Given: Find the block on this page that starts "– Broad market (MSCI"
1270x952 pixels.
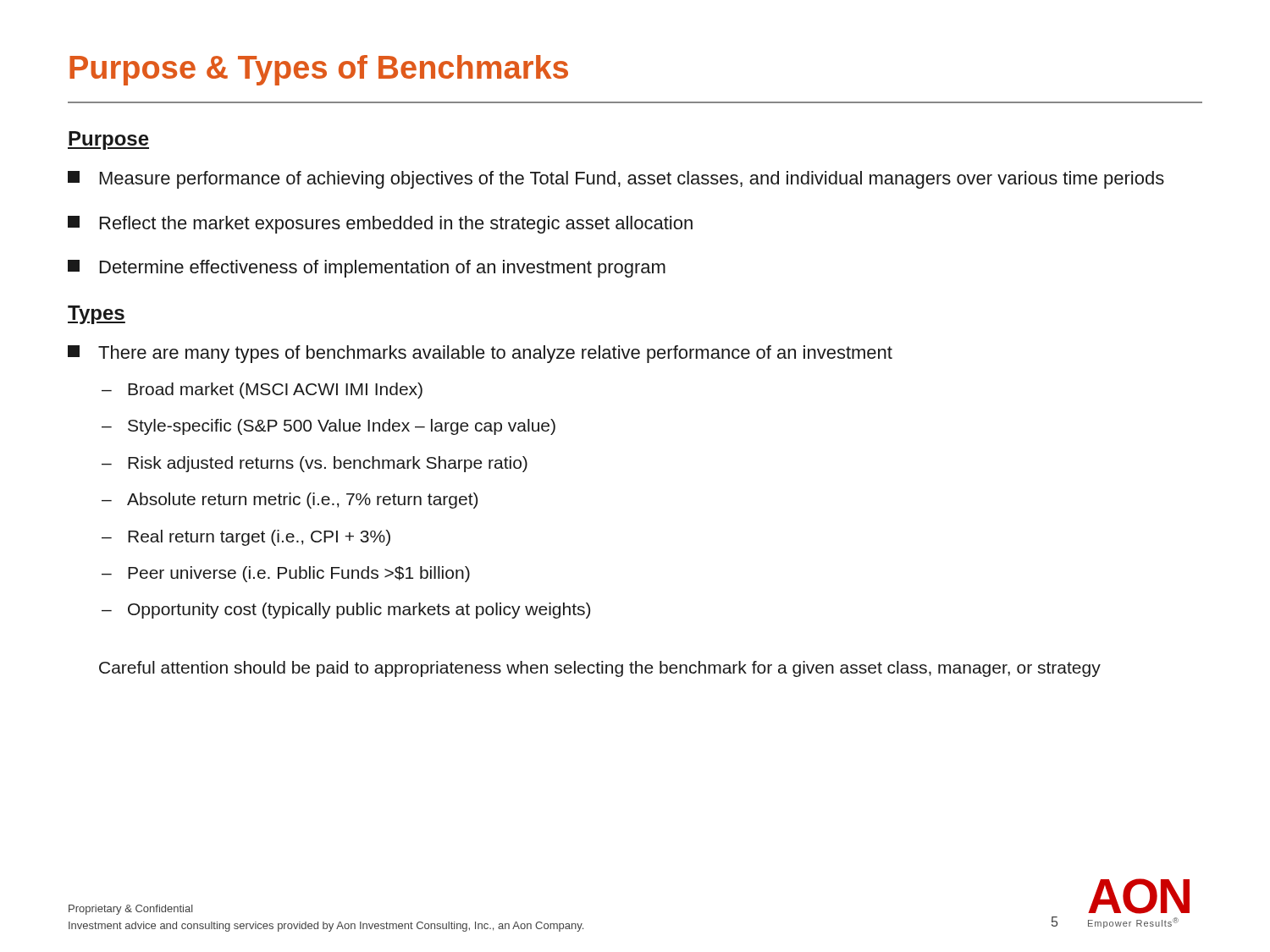Looking at the screenshot, I should (x=263, y=389).
